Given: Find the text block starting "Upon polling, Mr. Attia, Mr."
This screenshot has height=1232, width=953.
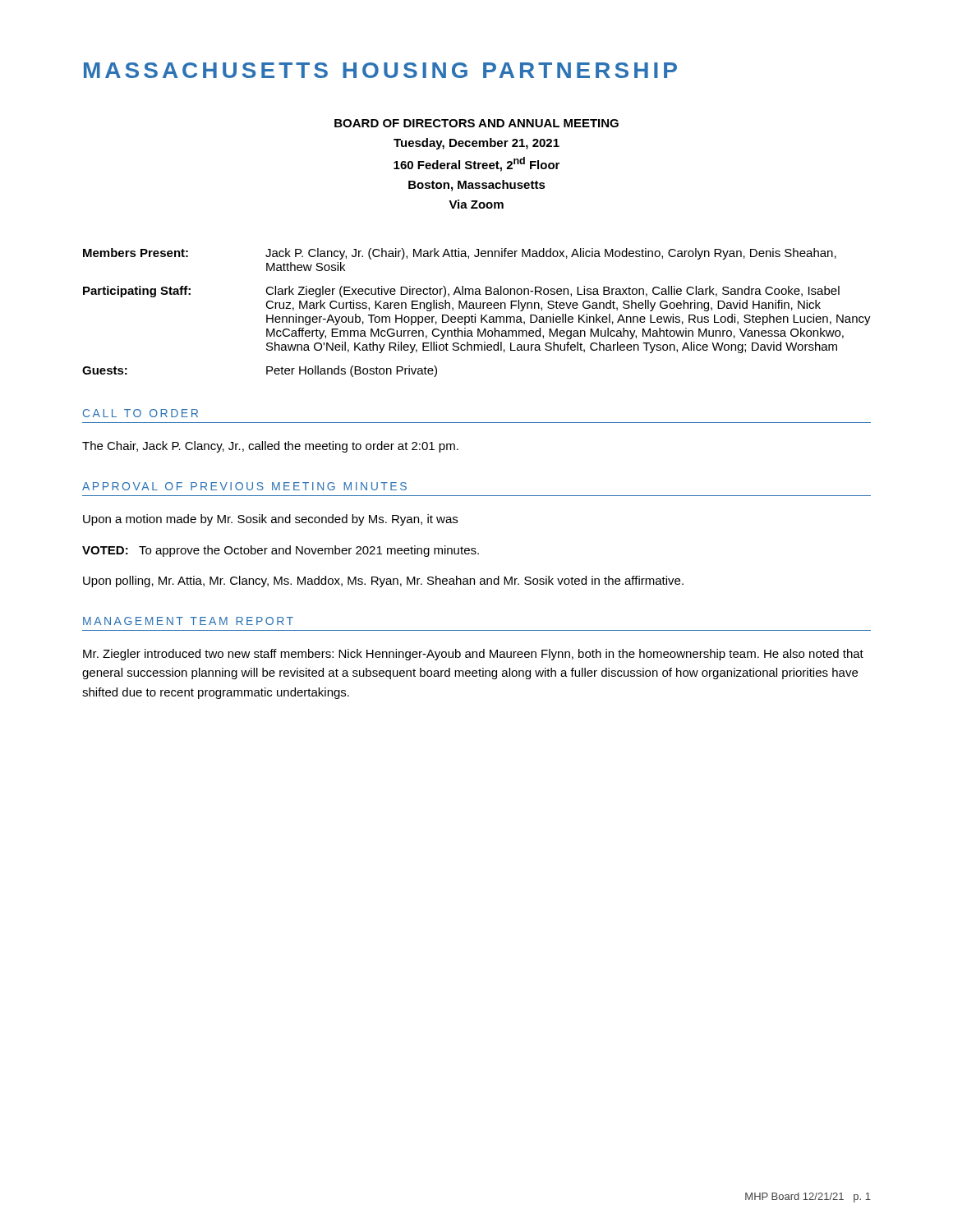Looking at the screenshot, I should [x=383, y=580].
